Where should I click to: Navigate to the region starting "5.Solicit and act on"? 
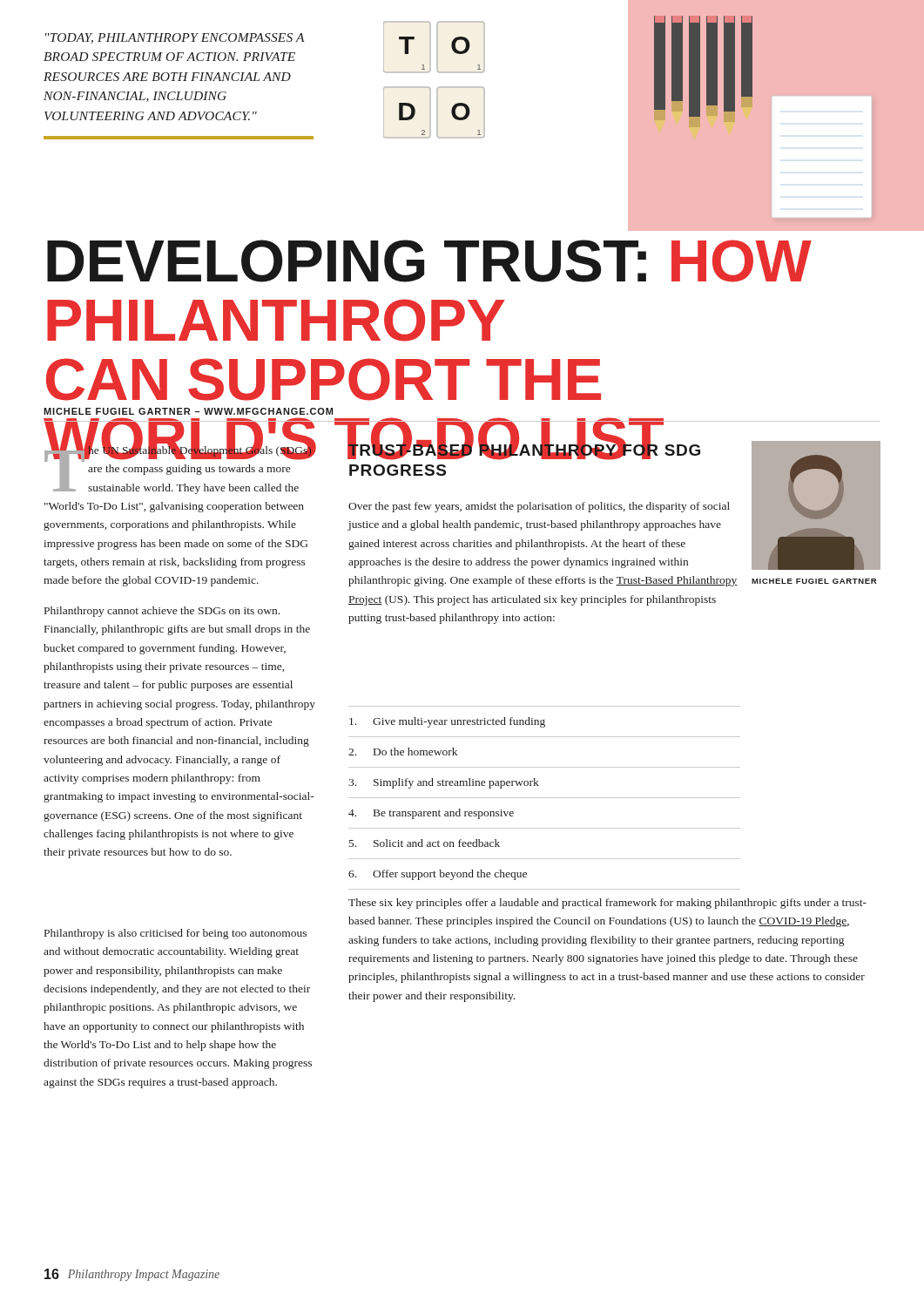424,843
